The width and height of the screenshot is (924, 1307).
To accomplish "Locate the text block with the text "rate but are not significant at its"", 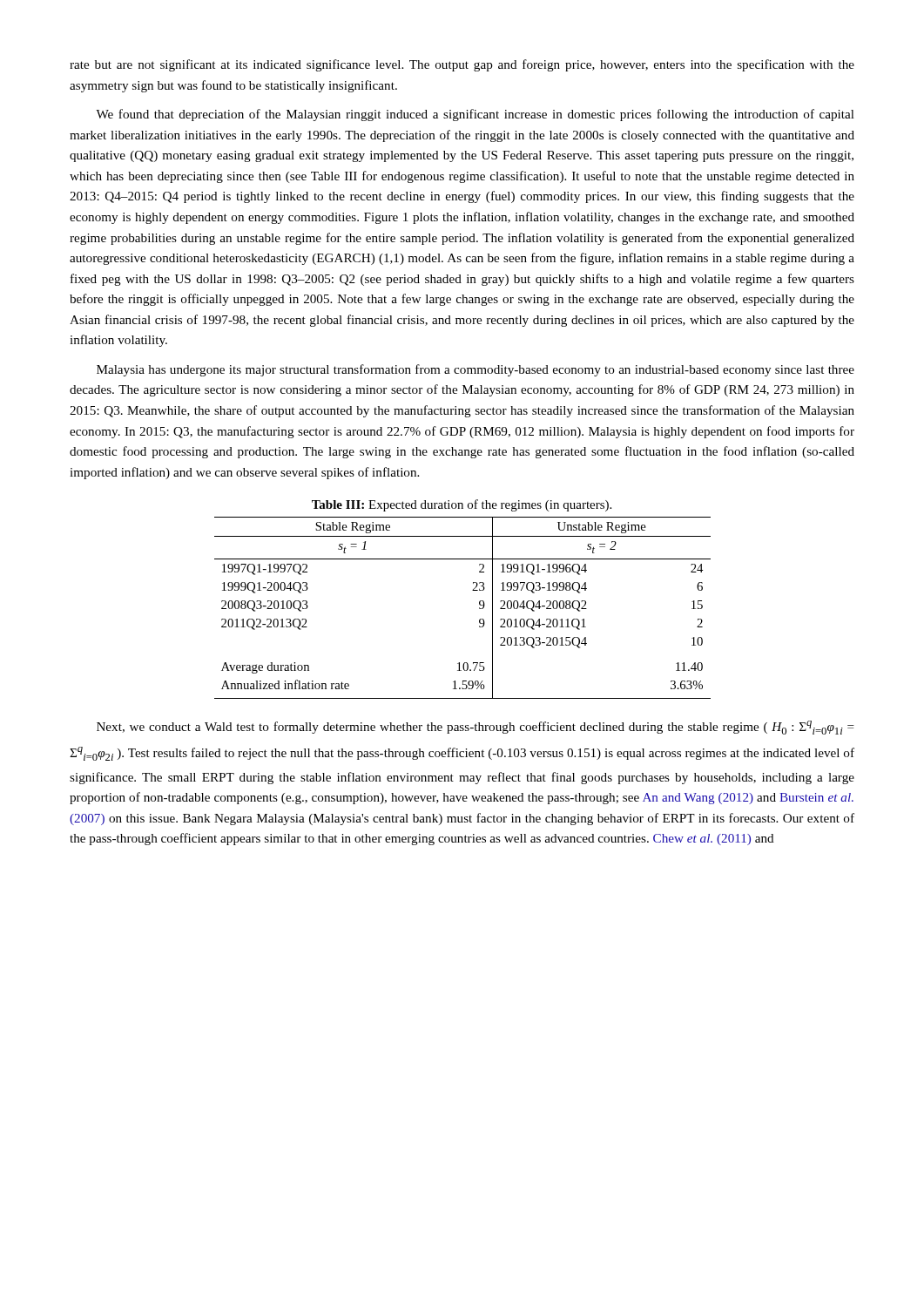I will click(x=462, y=74).
